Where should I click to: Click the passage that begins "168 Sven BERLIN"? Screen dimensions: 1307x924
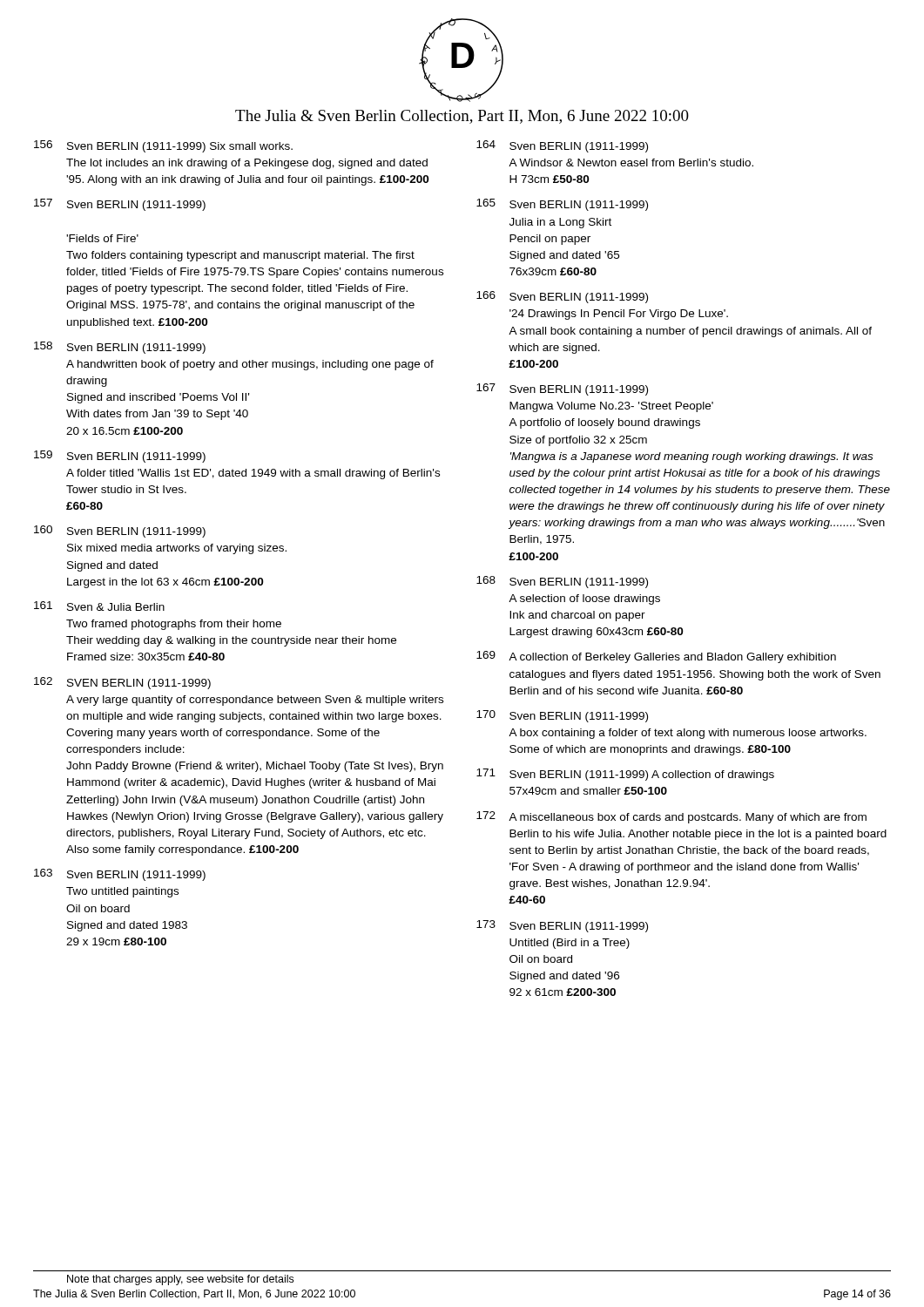tap(562, 582)
